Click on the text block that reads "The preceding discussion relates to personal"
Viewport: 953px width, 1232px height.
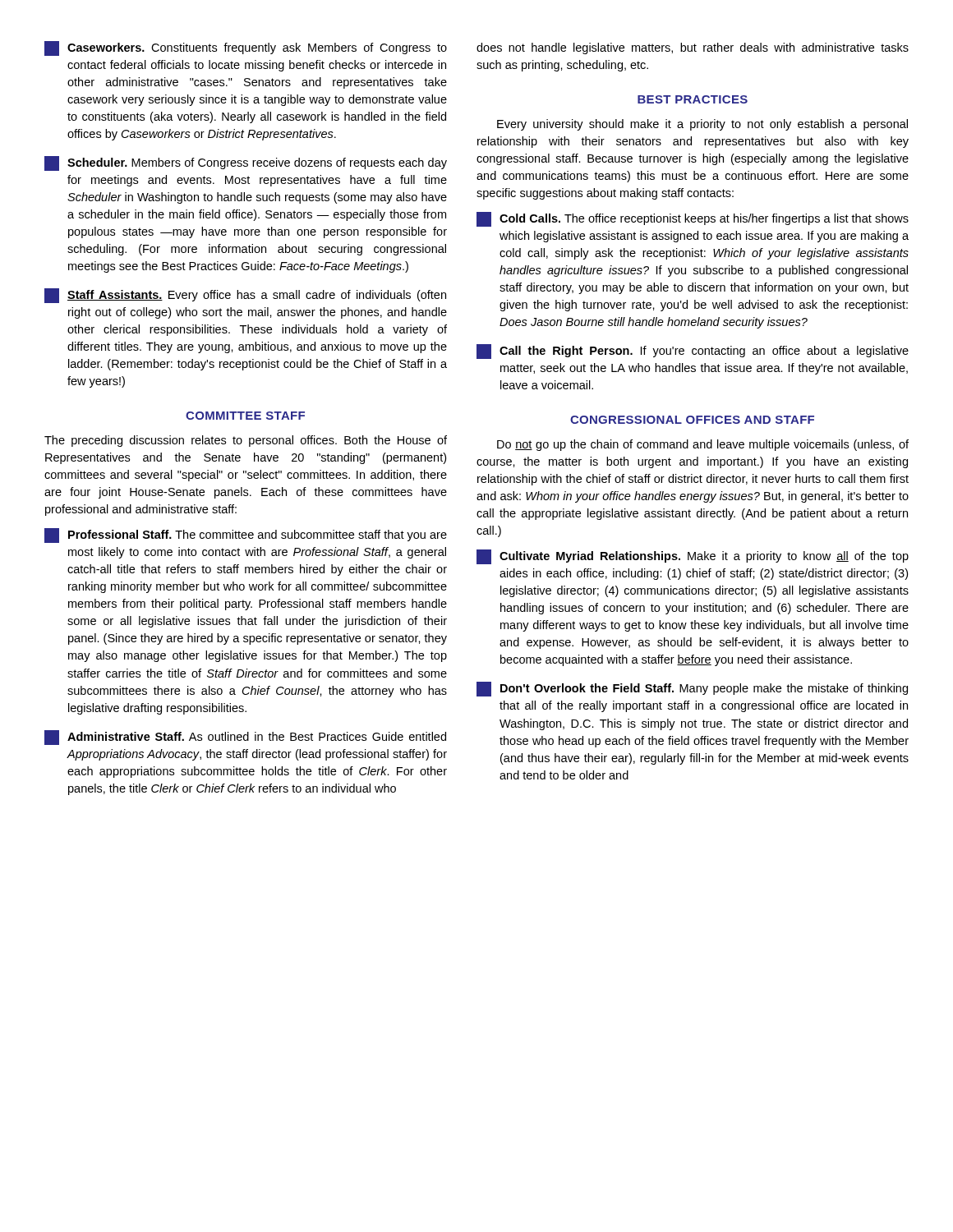[x=246, y=475]
